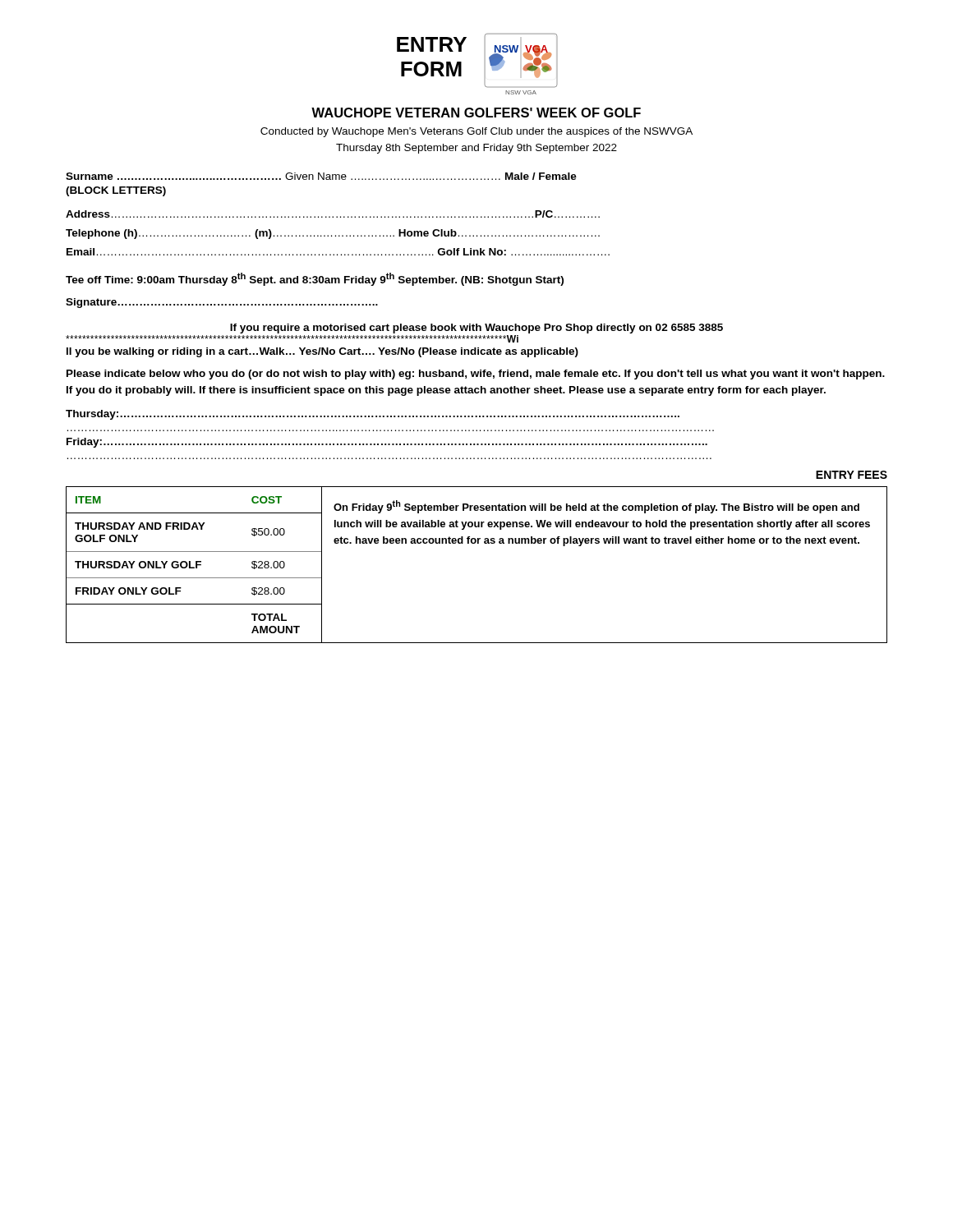This screenshot has height=1232, width=953.
Task: Locate the text "Email……………………………………………………………………………….. Golf Link No: ………..........………."
Action: [338, 251]
